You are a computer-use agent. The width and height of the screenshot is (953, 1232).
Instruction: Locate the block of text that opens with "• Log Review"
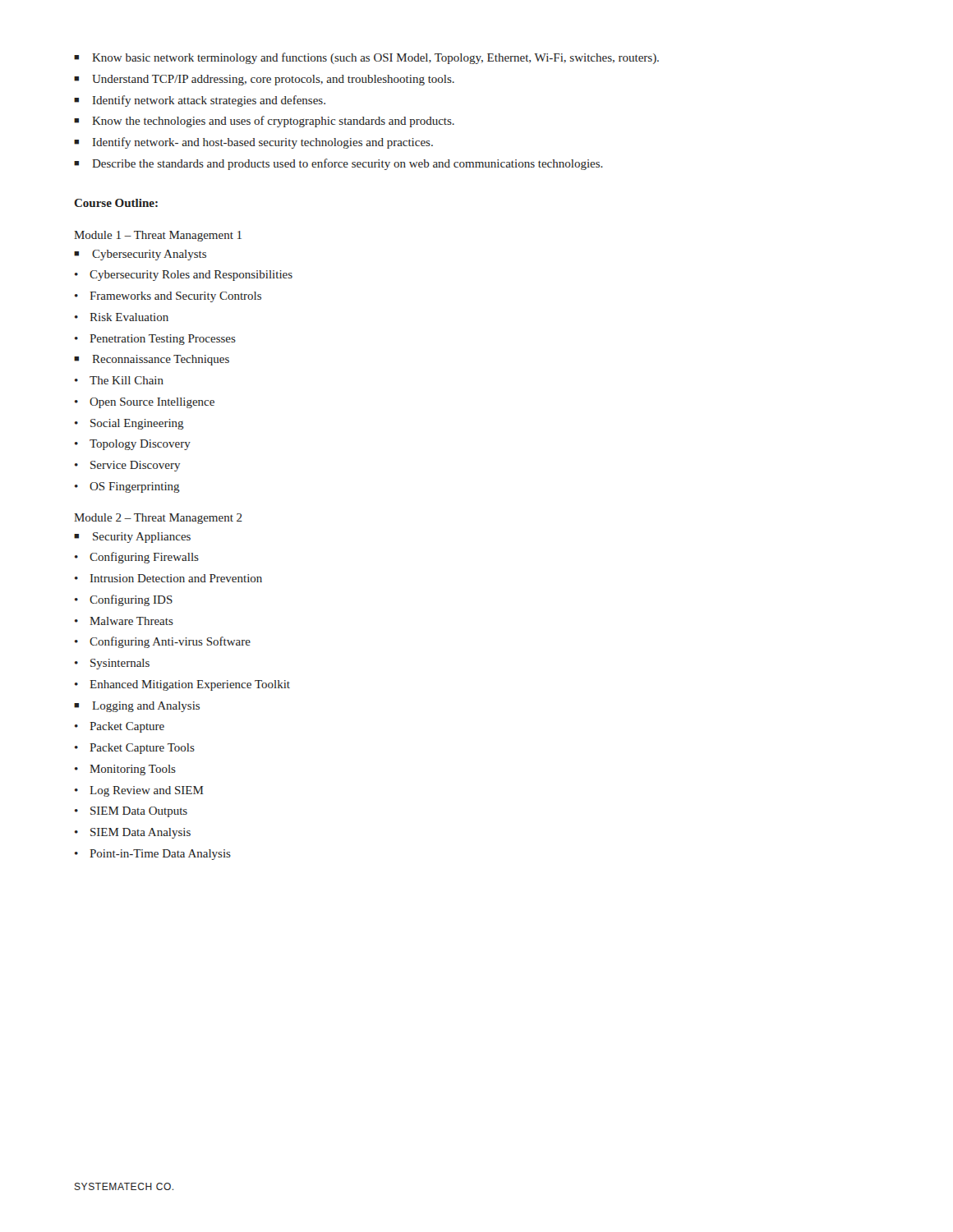pyautogui.click(x=139, y=790)
